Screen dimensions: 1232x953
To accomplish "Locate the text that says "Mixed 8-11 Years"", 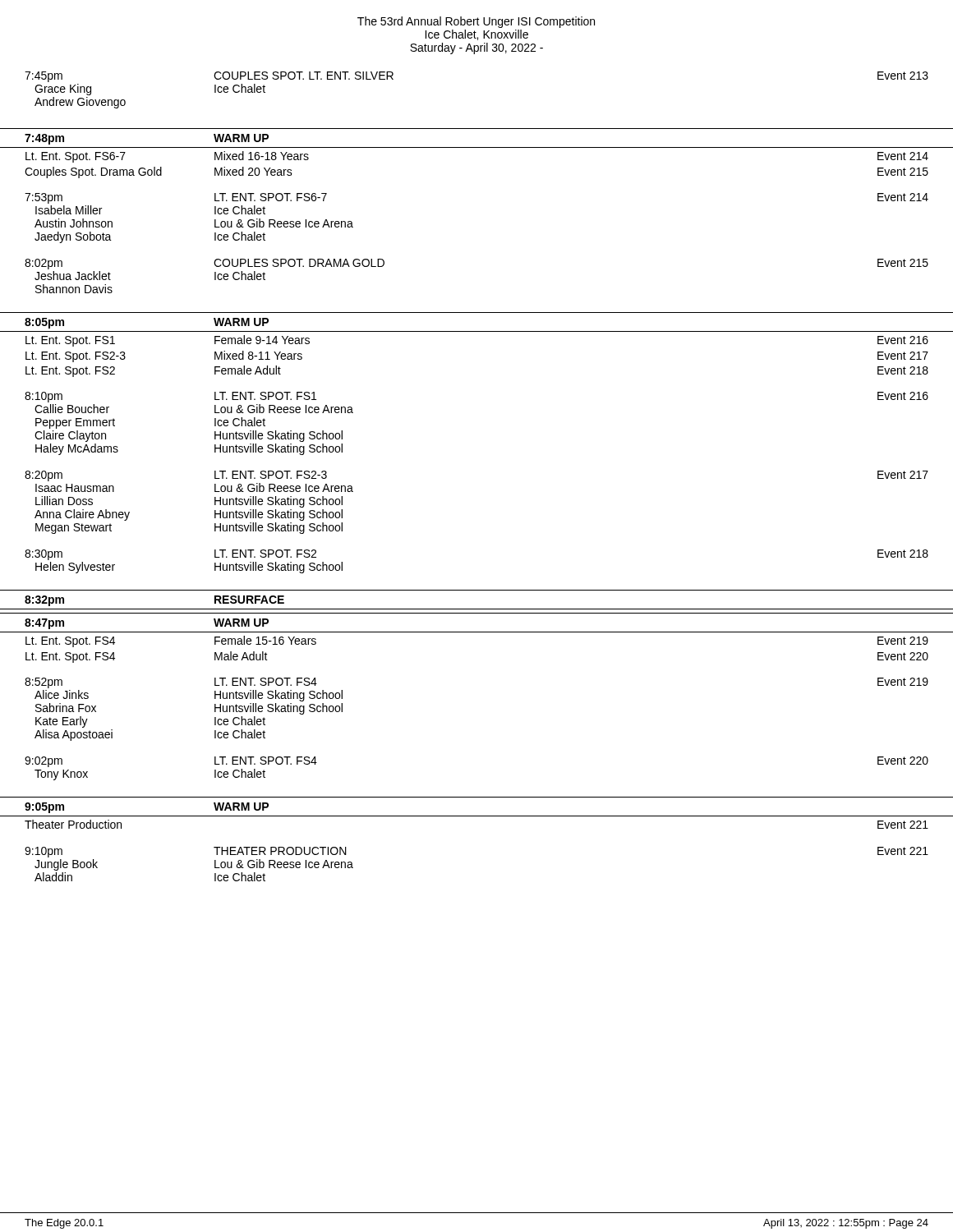I will (x=258, y=356).
